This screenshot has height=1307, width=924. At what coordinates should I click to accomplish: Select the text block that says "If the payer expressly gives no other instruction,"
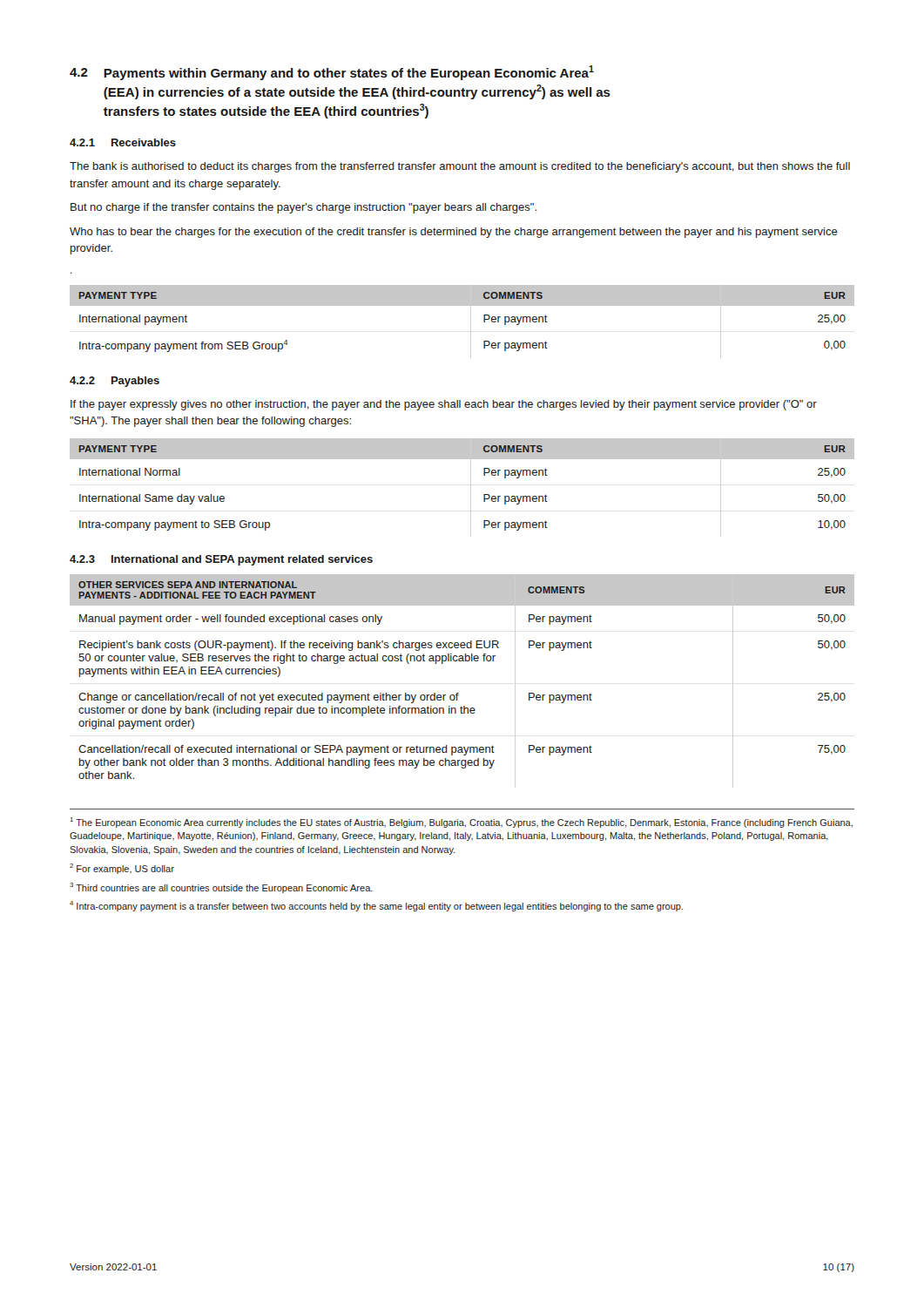[443, 412]
